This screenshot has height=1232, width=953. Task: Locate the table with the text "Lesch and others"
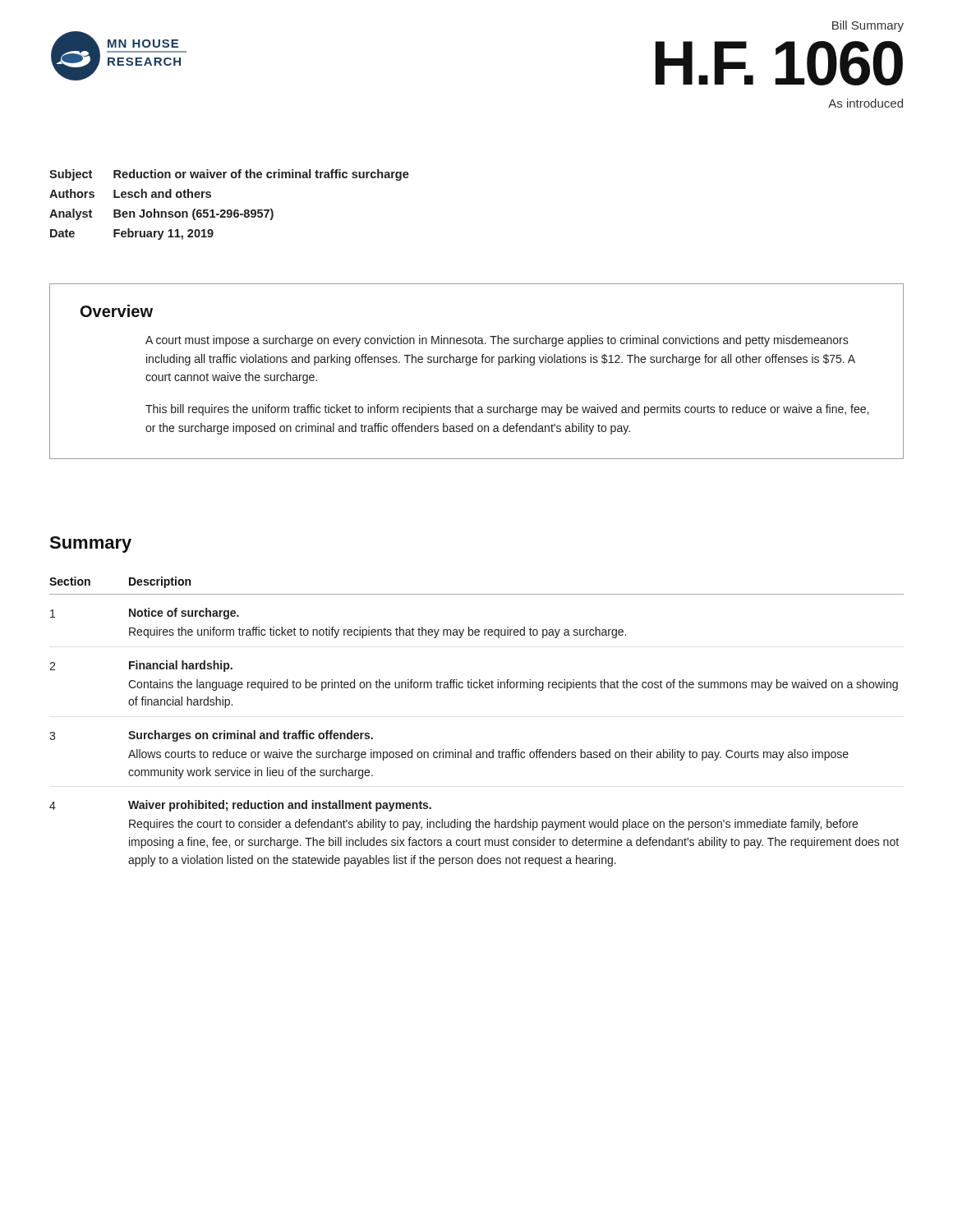[357, 204]
